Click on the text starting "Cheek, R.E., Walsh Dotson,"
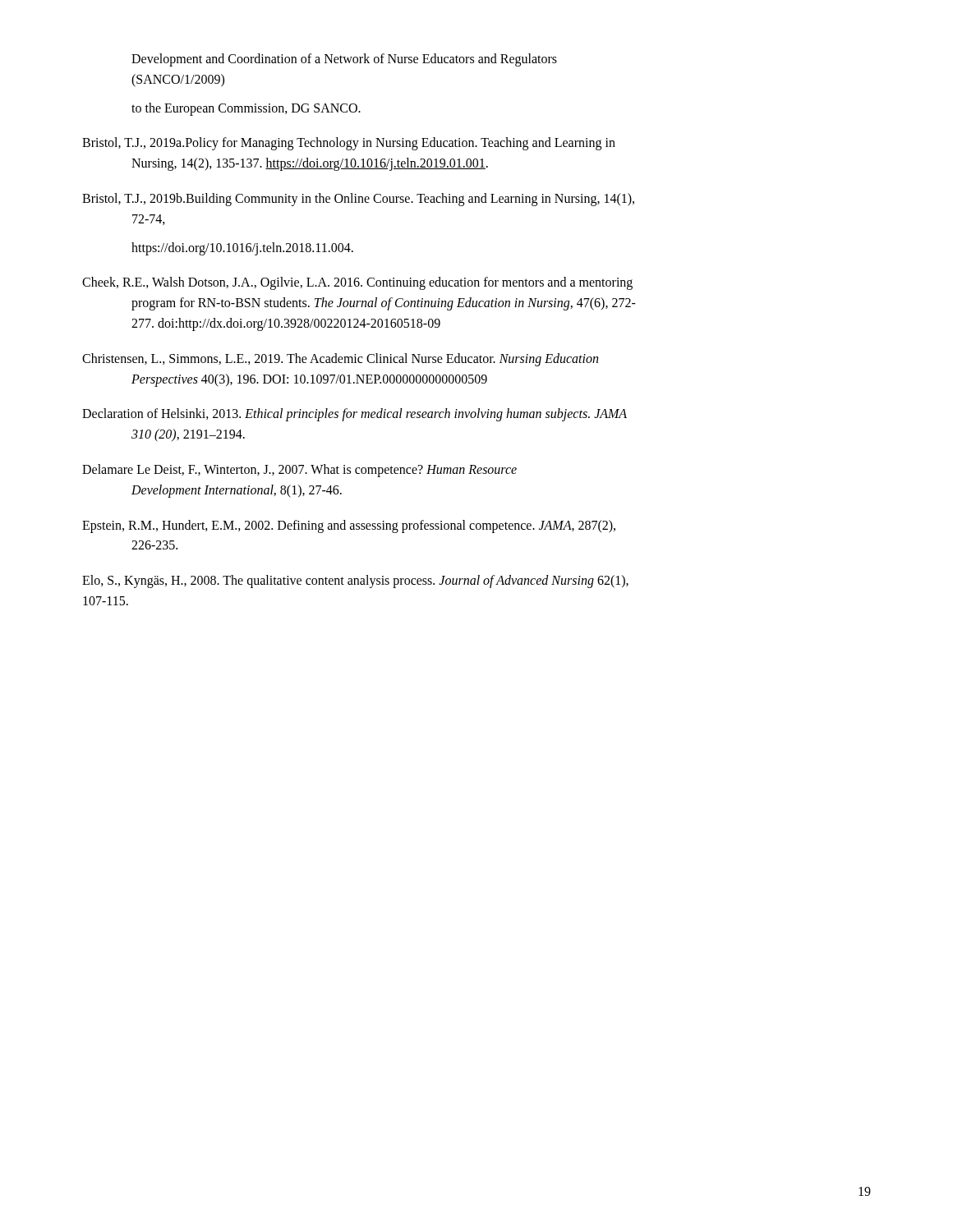The image size is (953, 1232). [476, 305]
